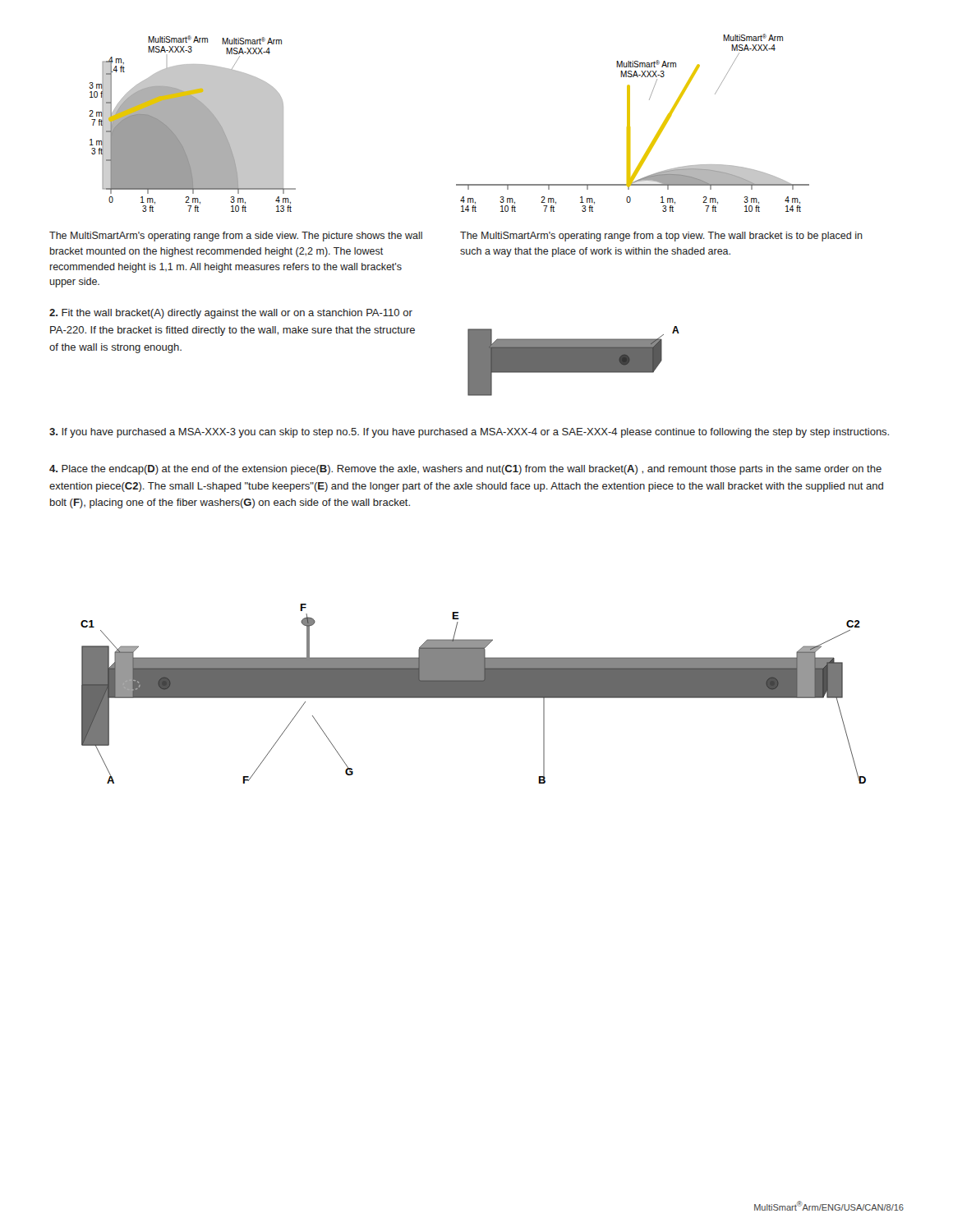The image size is (953, 1232).
Task: Navigate to the block starting "4. Place the endcap(D)"
Action: point(476,486)
